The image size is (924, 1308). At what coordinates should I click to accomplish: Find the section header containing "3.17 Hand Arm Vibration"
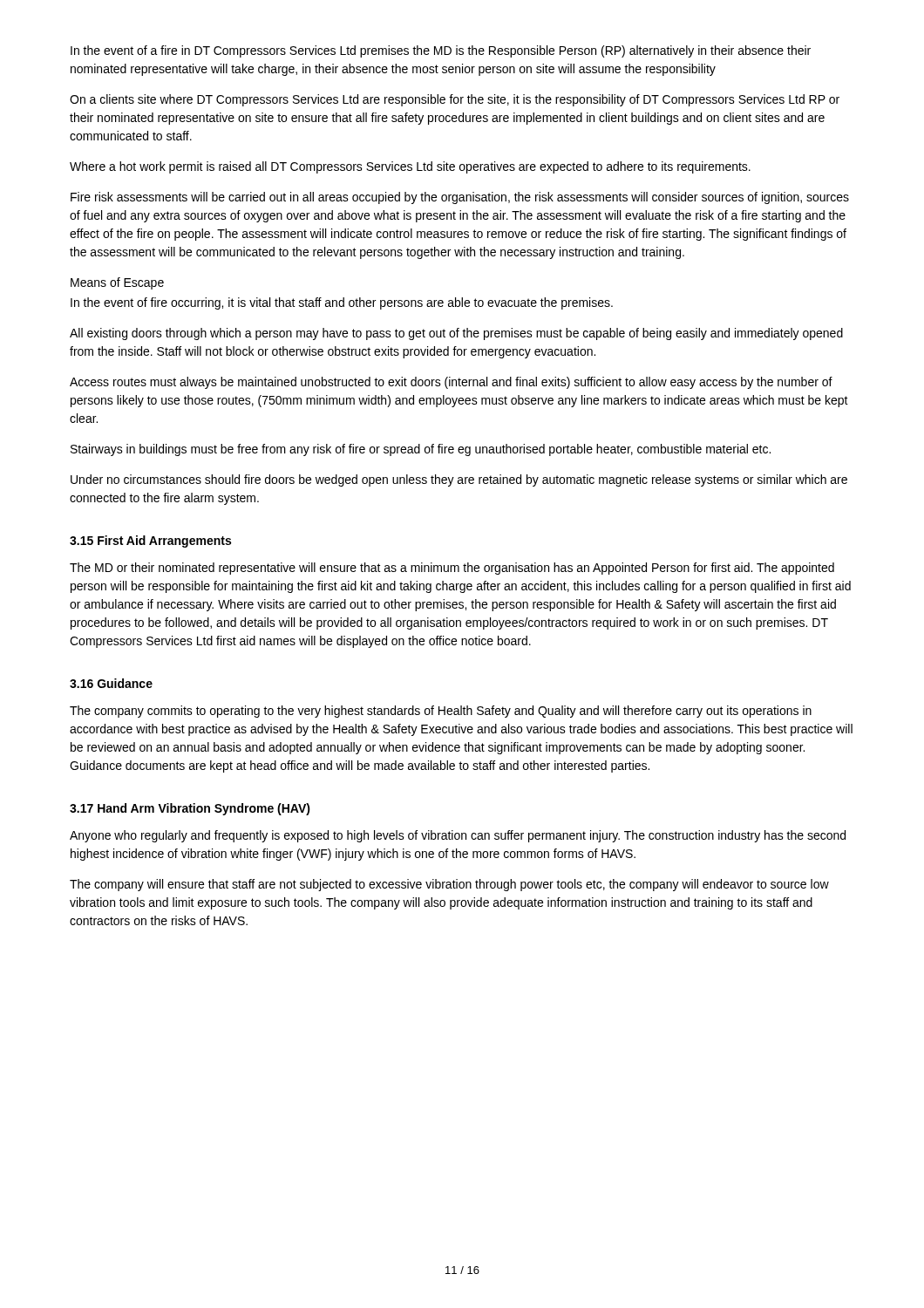pyautogui.click(x=190, y=808)
